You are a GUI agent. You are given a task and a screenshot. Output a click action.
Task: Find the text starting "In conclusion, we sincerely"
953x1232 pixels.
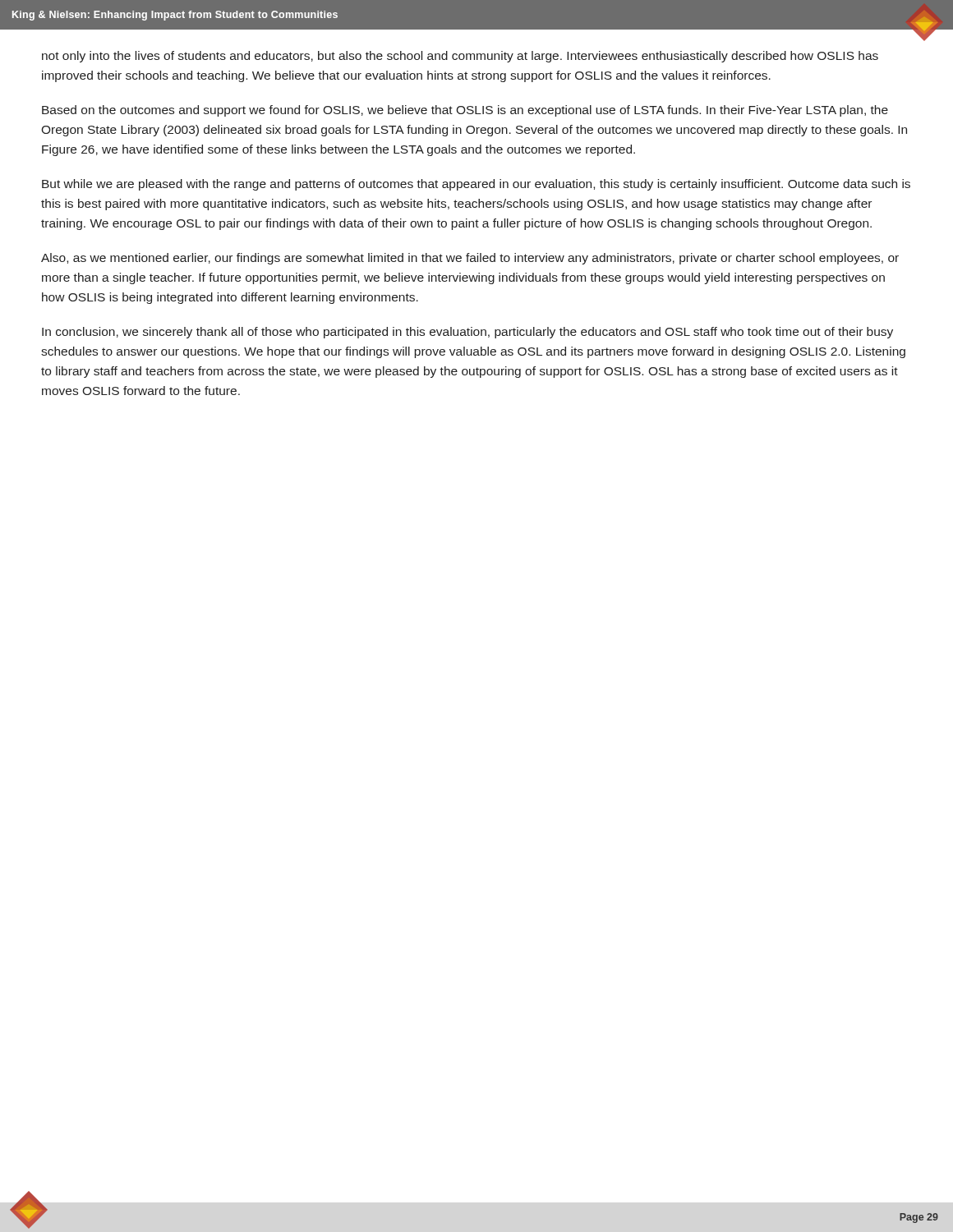click(x=474, y=361)
